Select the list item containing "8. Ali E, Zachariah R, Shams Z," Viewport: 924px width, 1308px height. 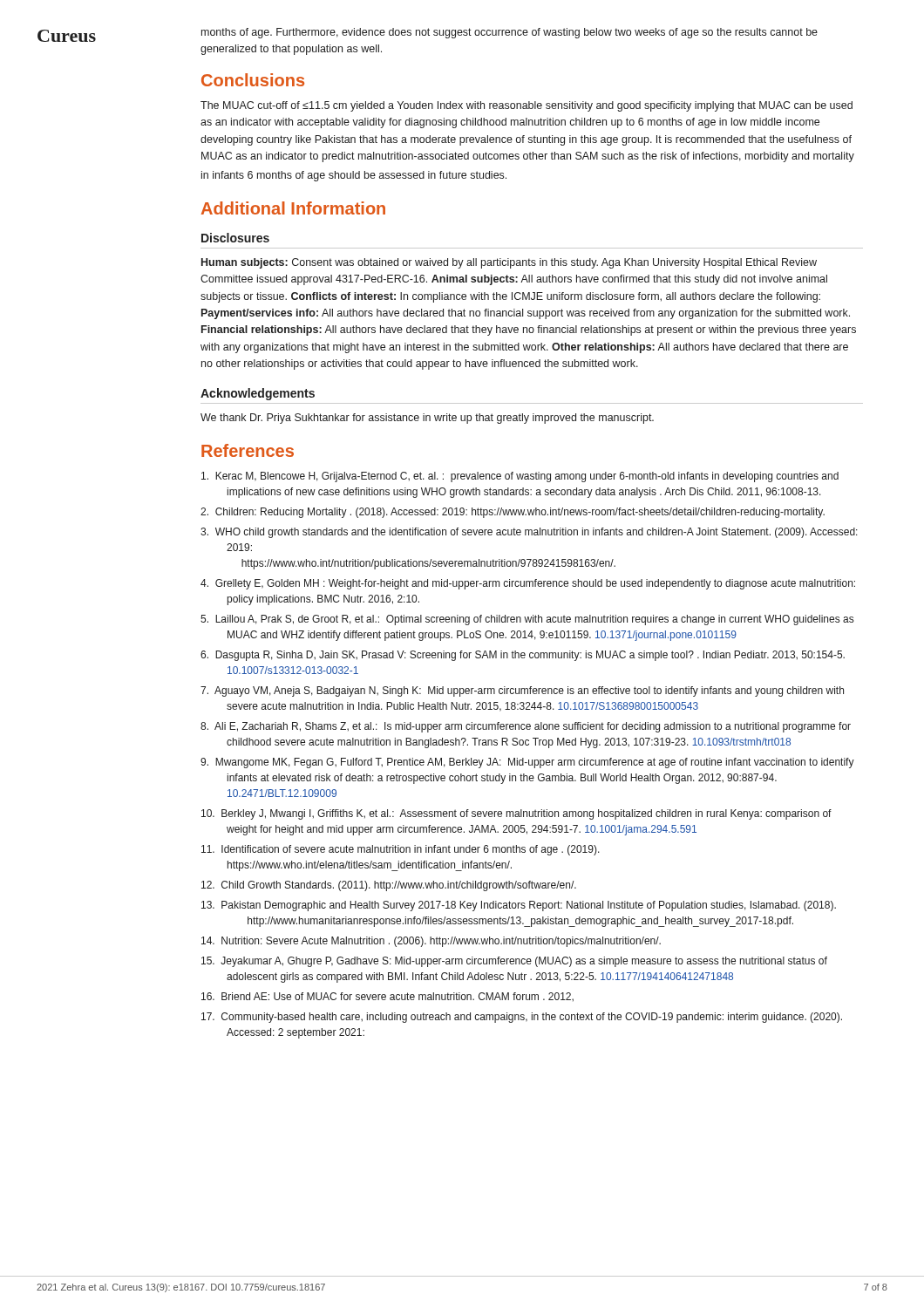tap(526, 734)
